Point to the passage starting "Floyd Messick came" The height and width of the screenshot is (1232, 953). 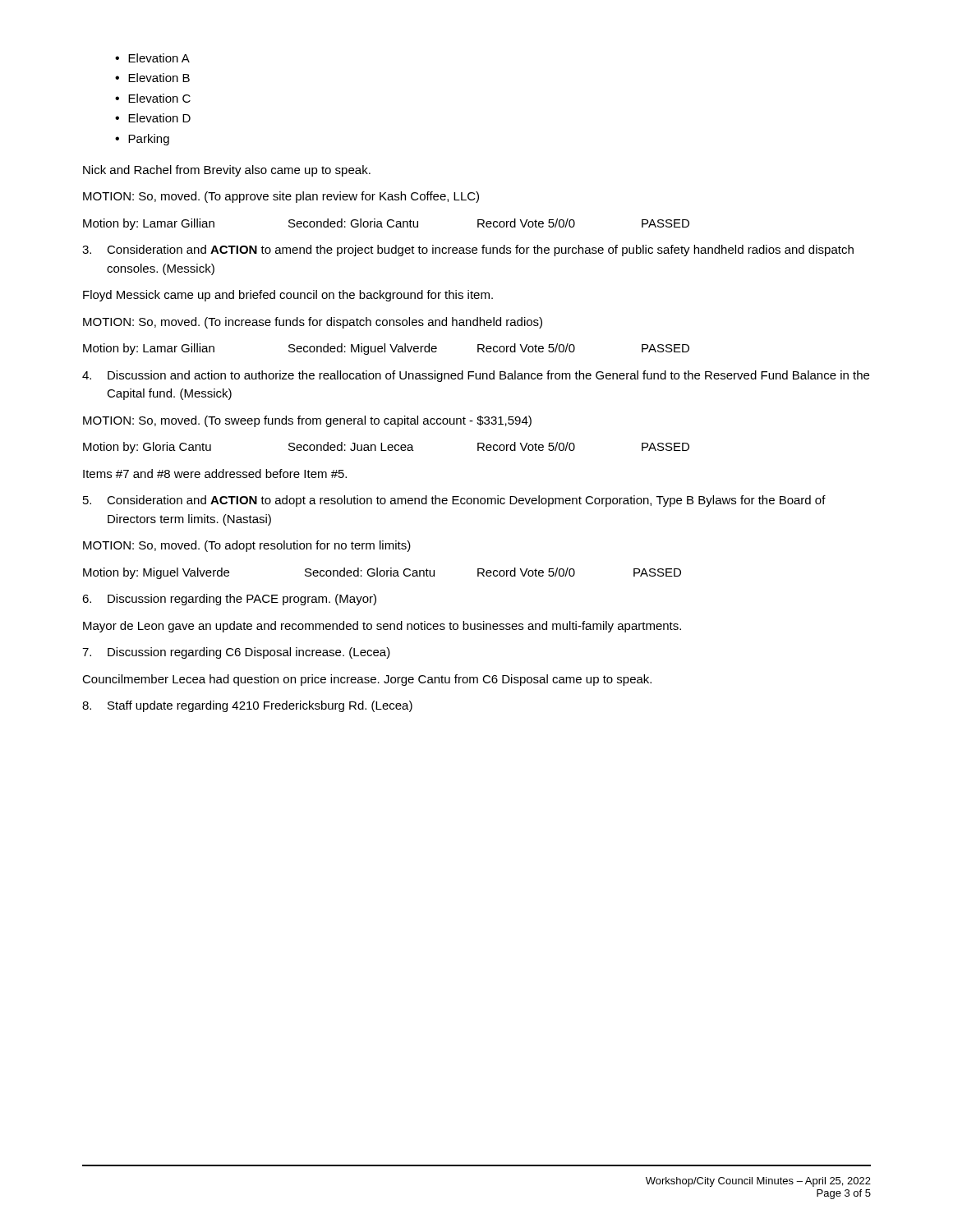coord(288,295)
